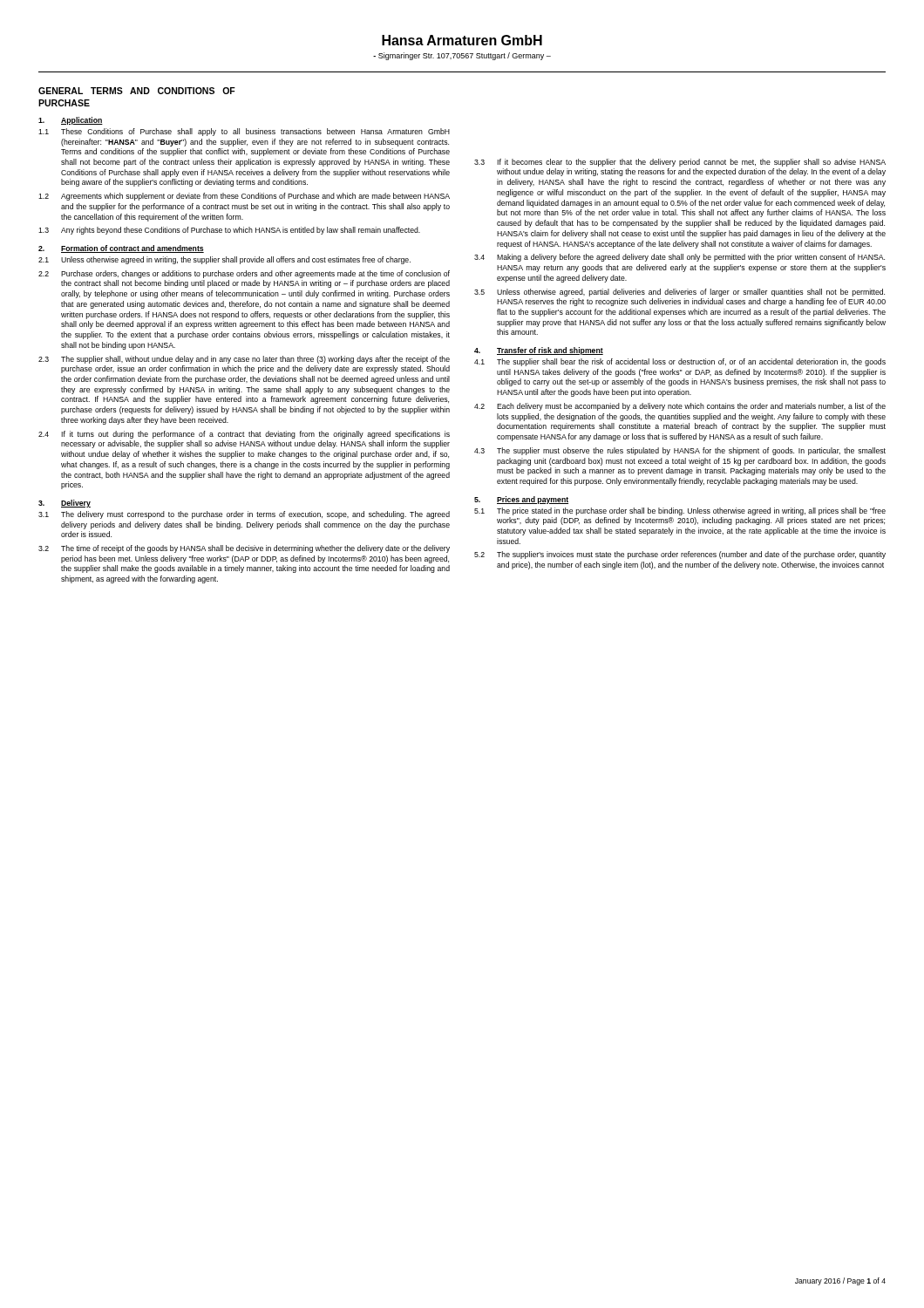924x1308 pixels.
Task: Navigate to the text block starting "5. Prices and payment"
Action: point(521,500)
